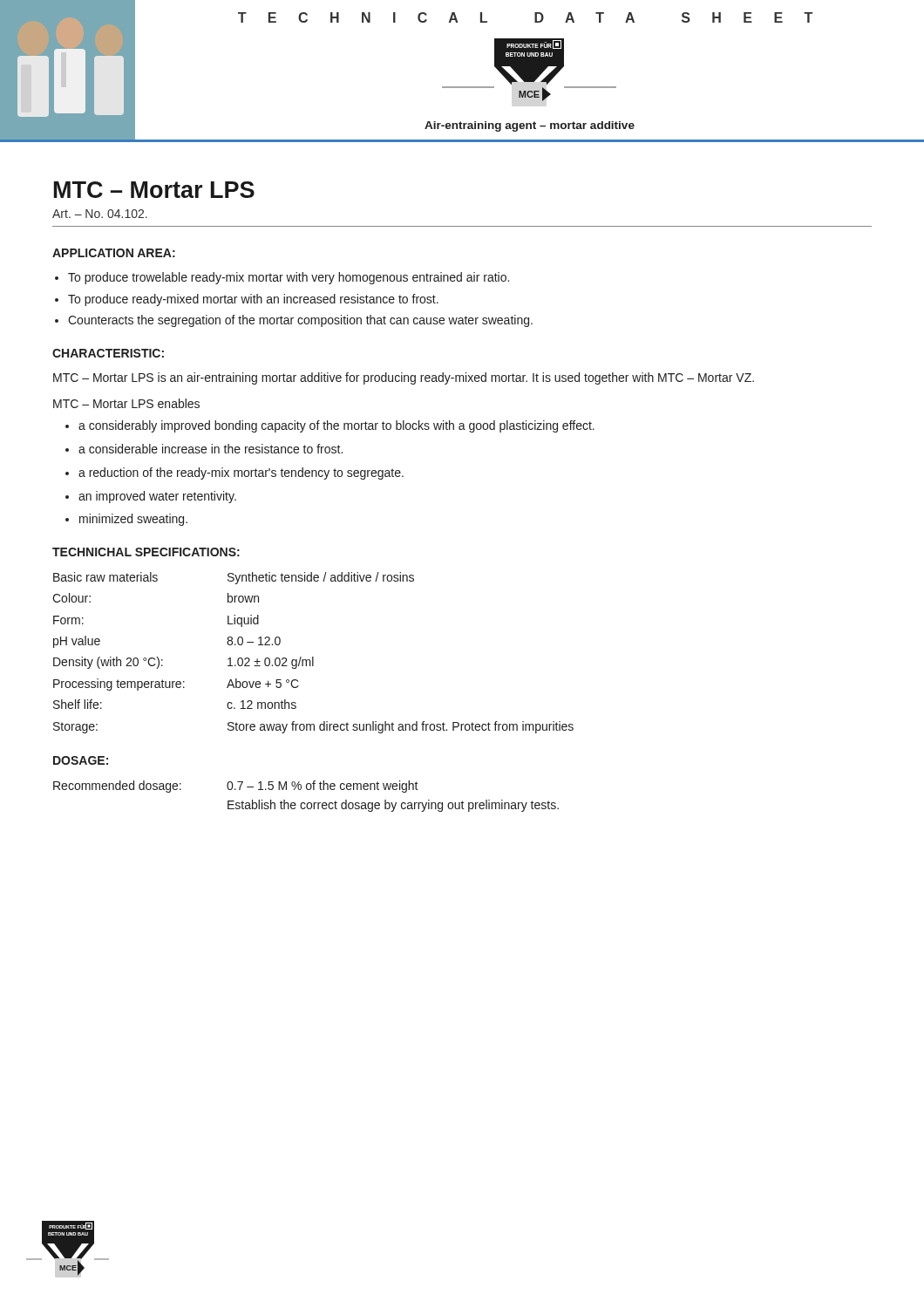
Task: Select the text block starting "MTC – Mortar LPS enables"
Action: pos(126,404)
